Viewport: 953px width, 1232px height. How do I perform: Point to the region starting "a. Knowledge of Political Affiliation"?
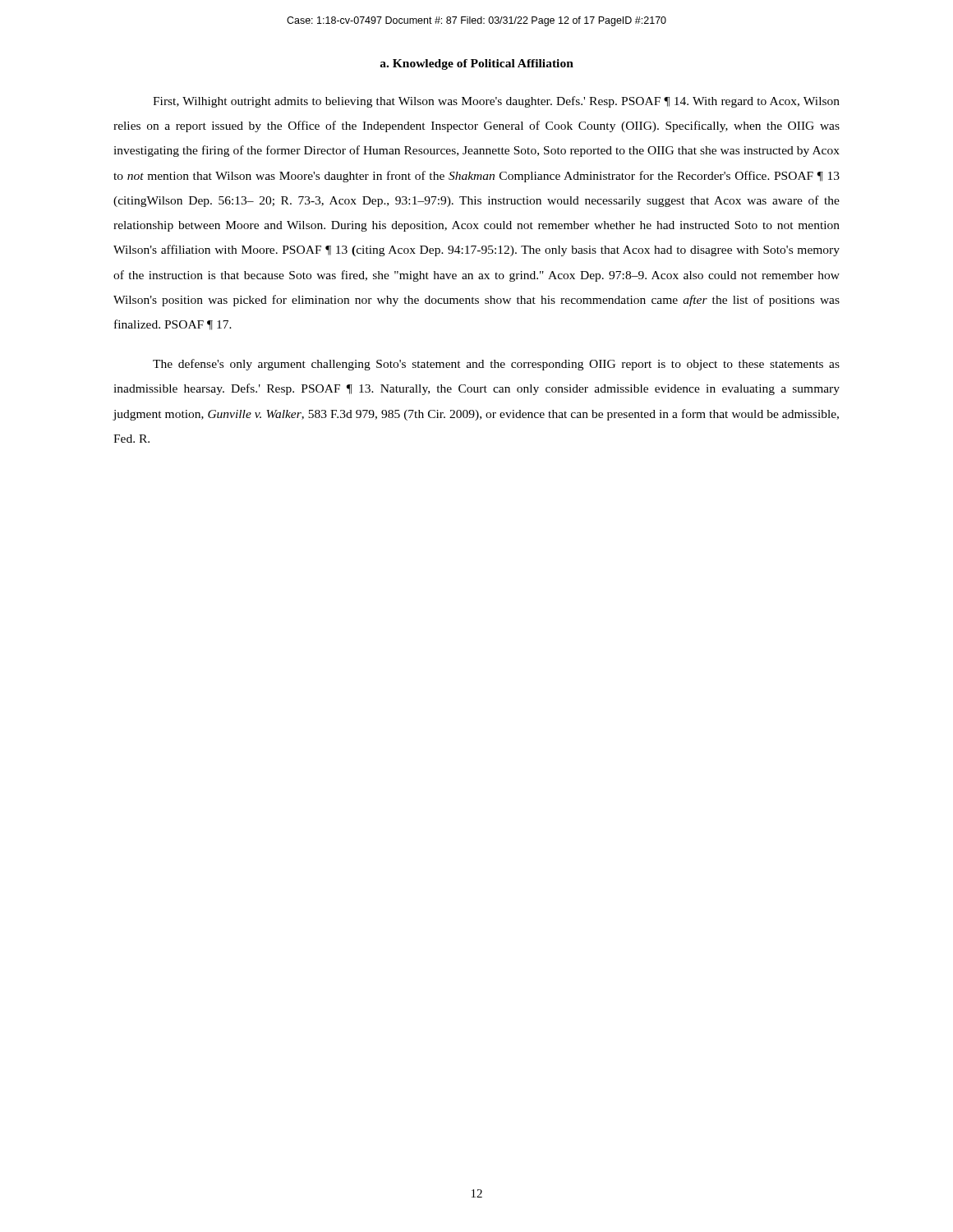pos(476,63)
